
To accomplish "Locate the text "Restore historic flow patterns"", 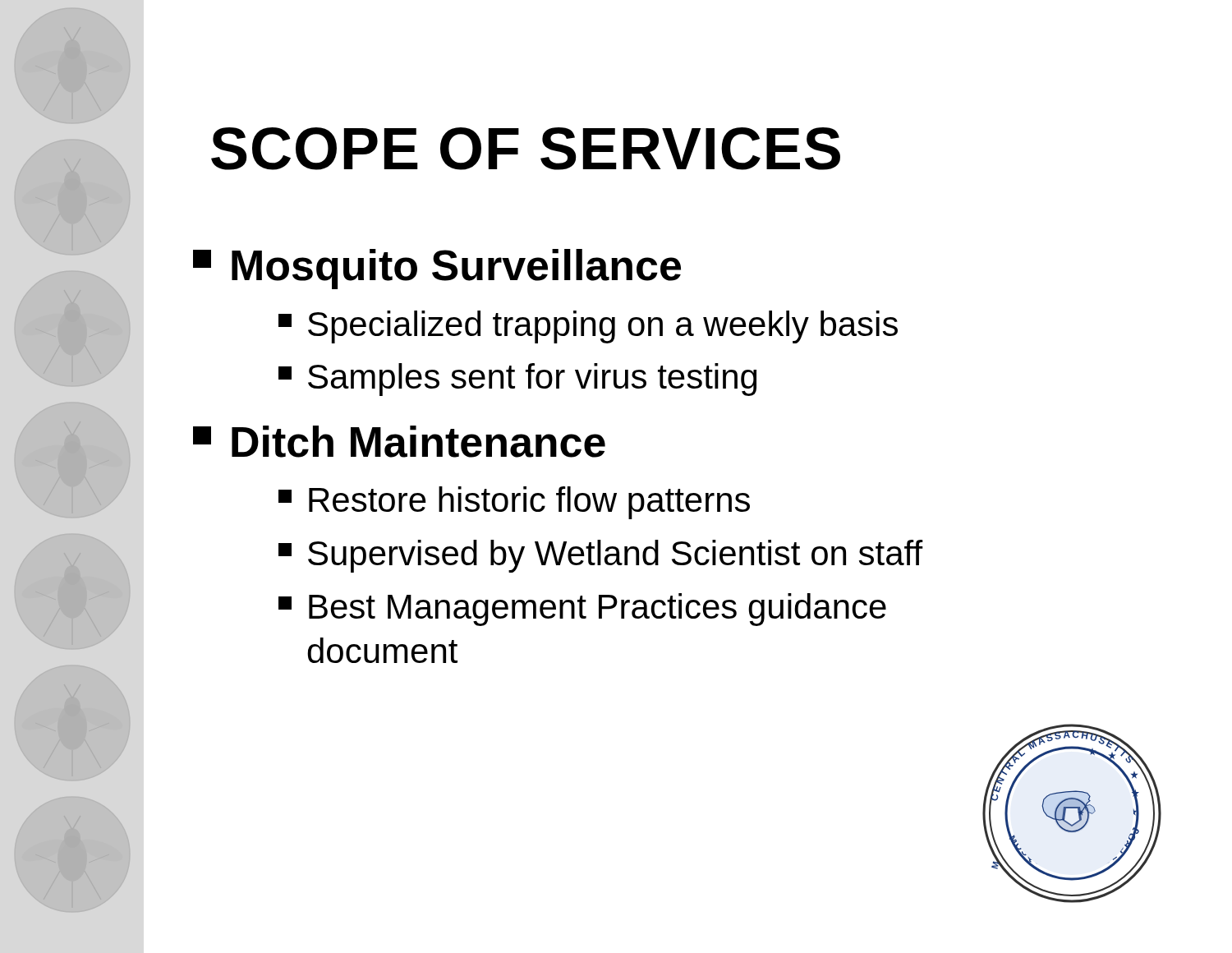I will [515, 501].
